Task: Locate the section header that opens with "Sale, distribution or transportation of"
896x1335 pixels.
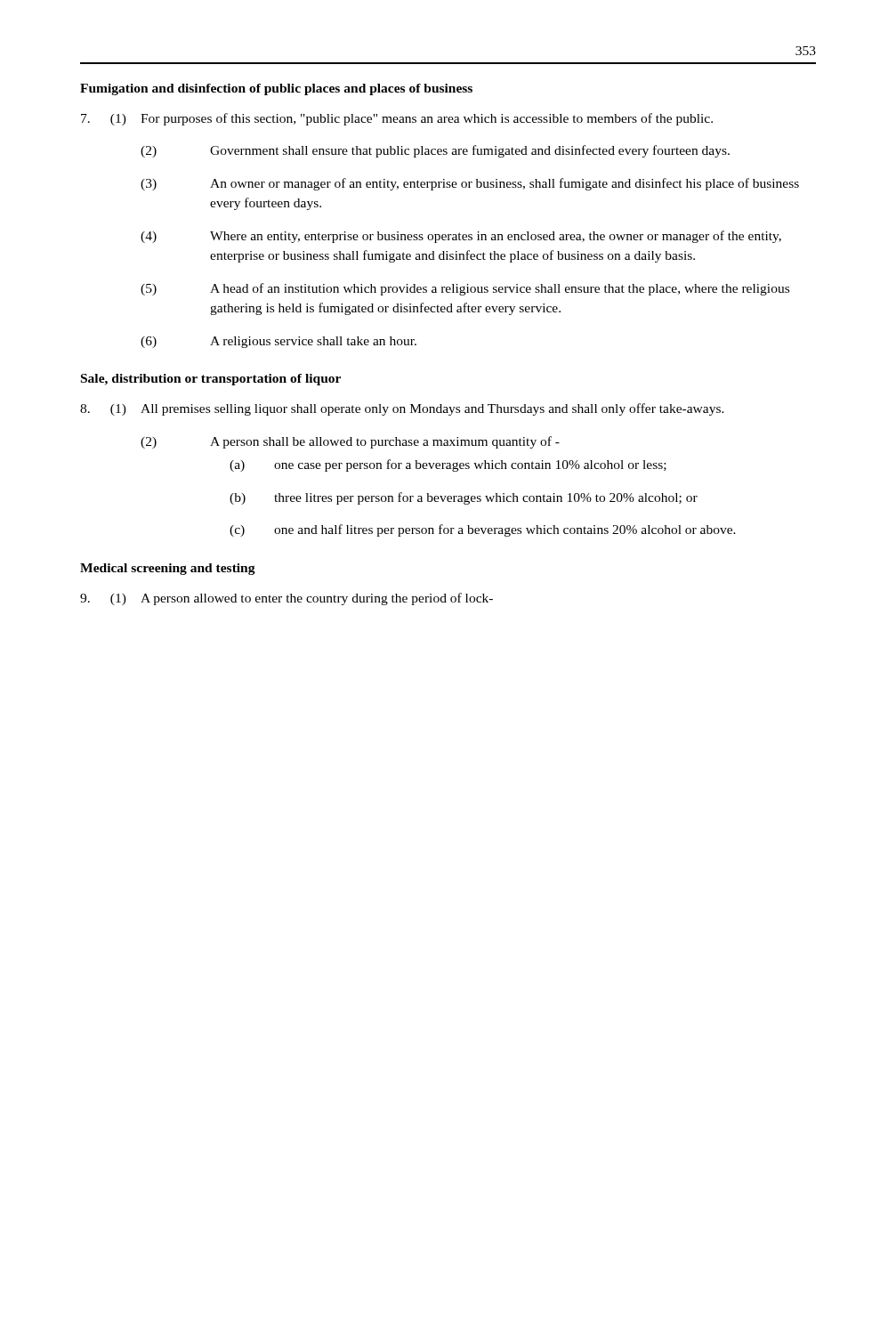Action: [211, 378]
